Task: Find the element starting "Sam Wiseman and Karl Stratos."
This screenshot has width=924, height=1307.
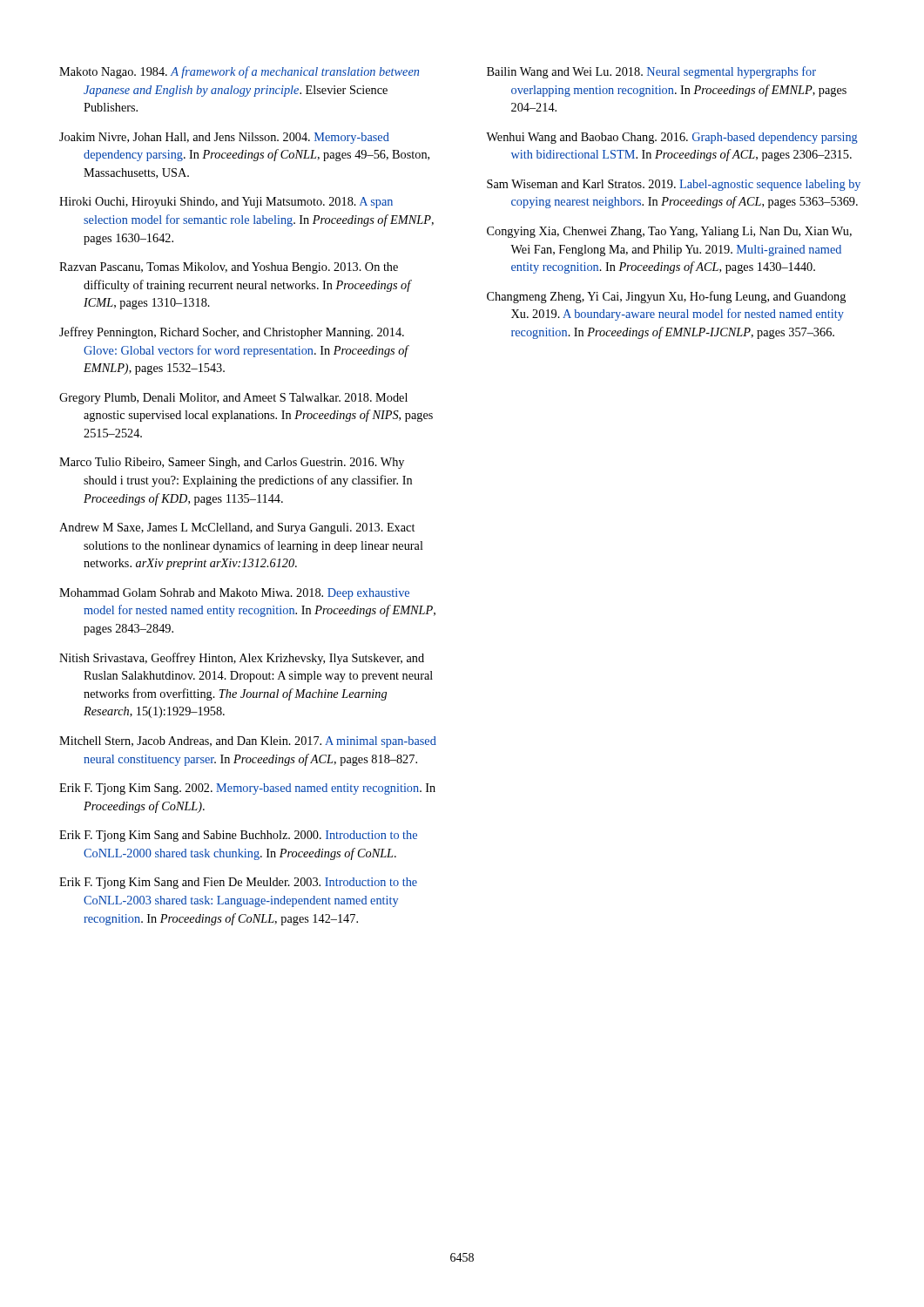Action: (x=674, y=193)
